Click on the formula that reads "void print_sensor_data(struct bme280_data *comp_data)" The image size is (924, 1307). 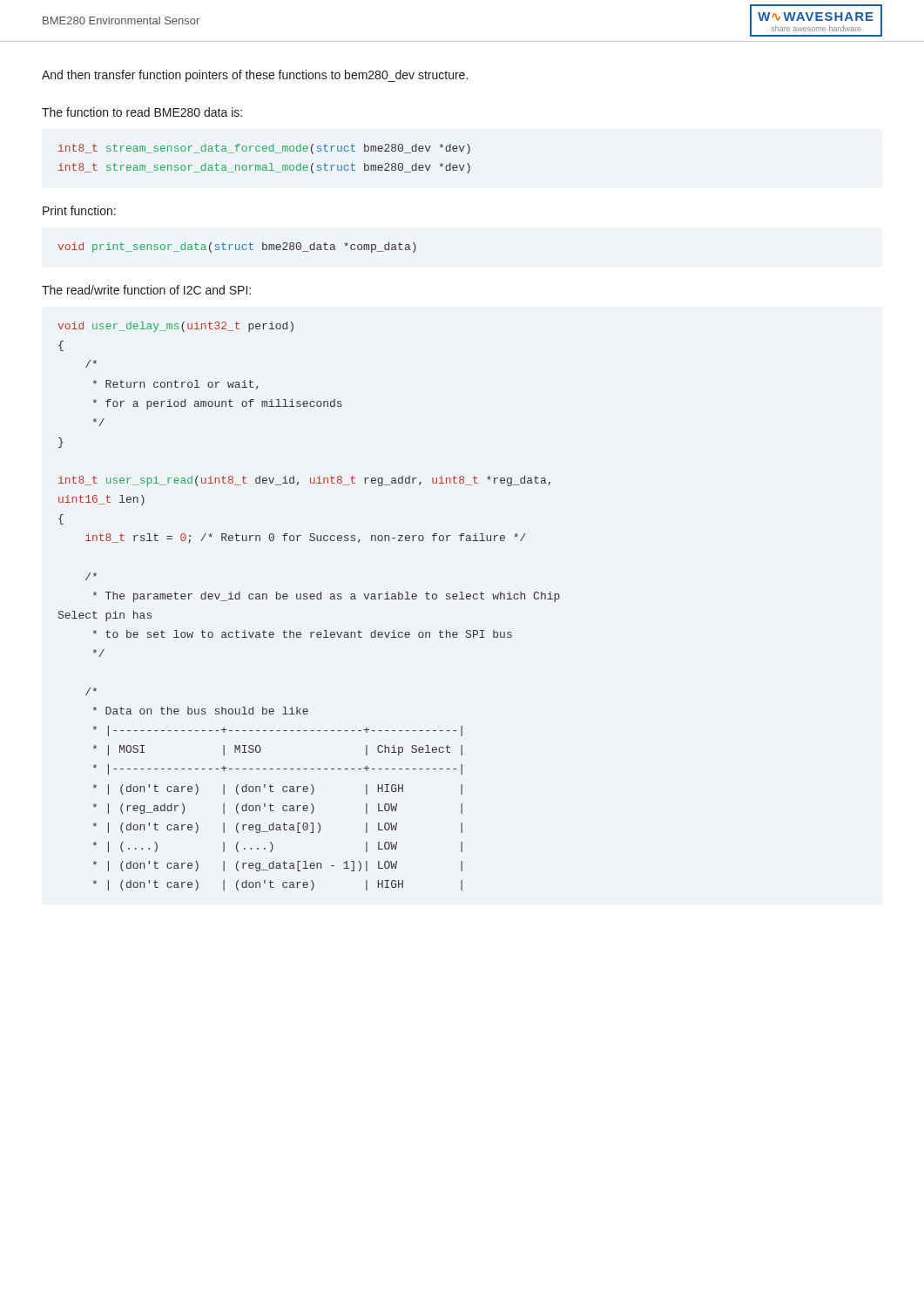tap(238, 247)
